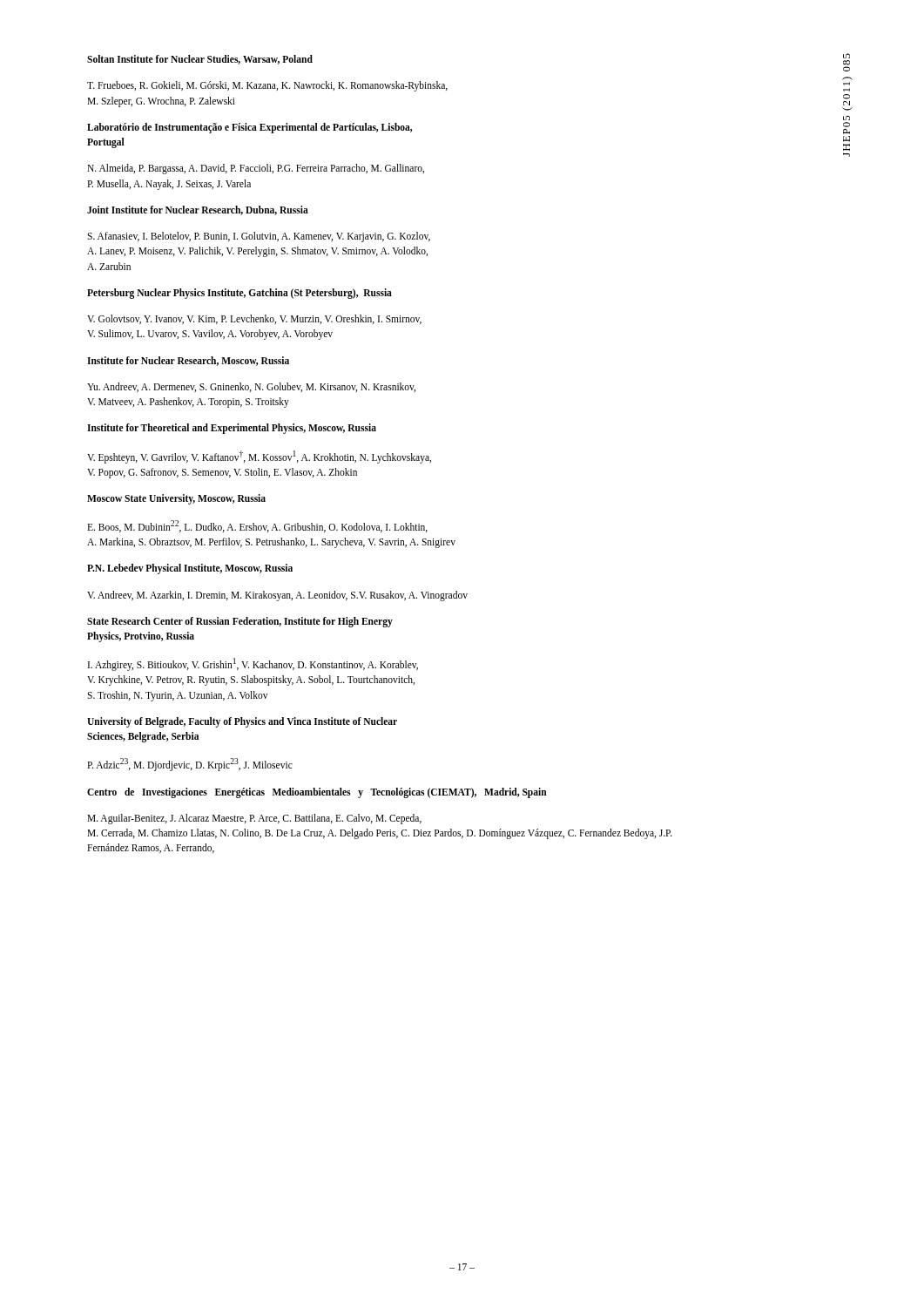Find the section header that says "Soltan Institute for Nuclear"
This screenshot has height=1307, width=924.
point(200,60)
